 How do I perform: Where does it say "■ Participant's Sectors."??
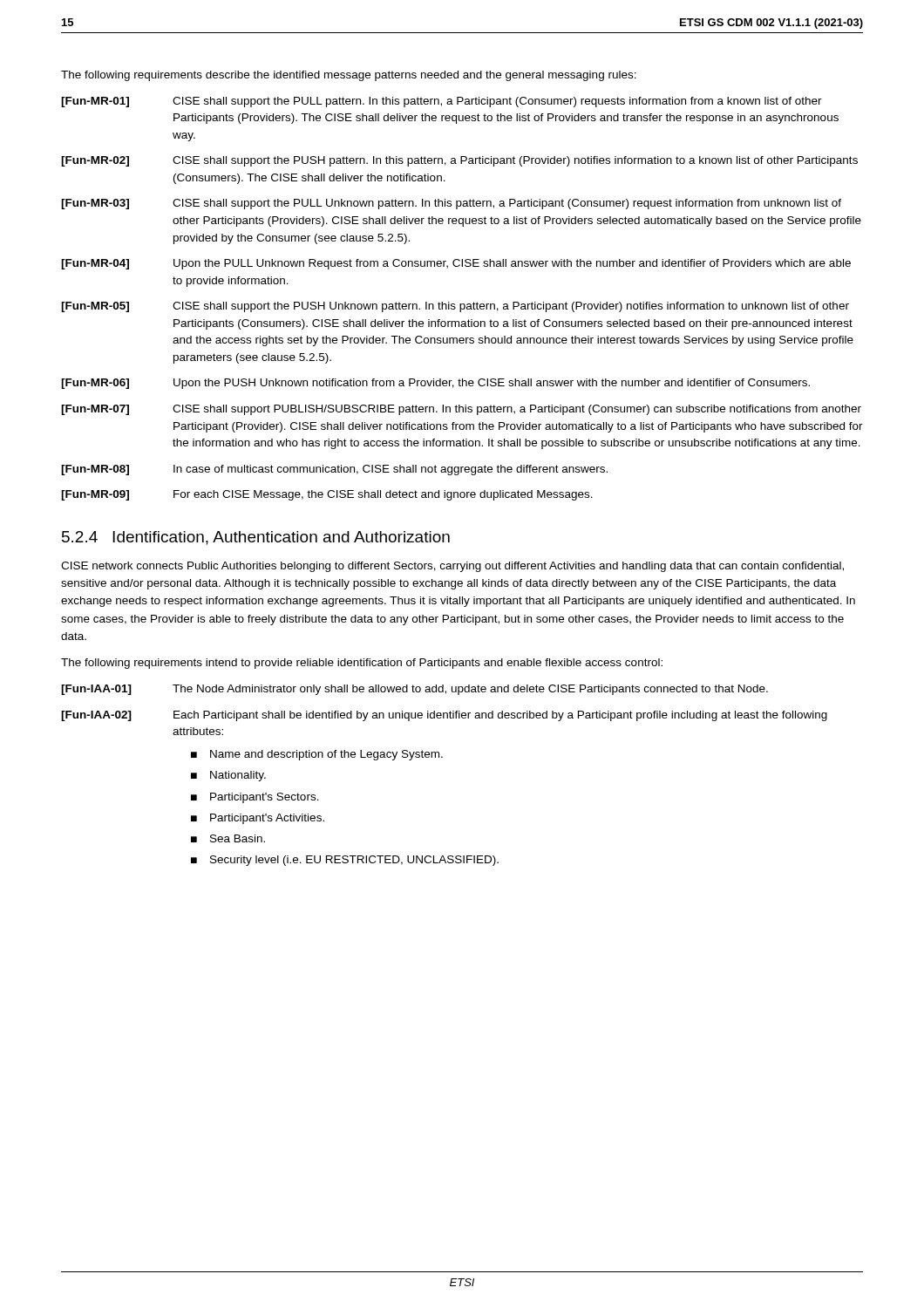pyautogui.click(x=255, y=797)
